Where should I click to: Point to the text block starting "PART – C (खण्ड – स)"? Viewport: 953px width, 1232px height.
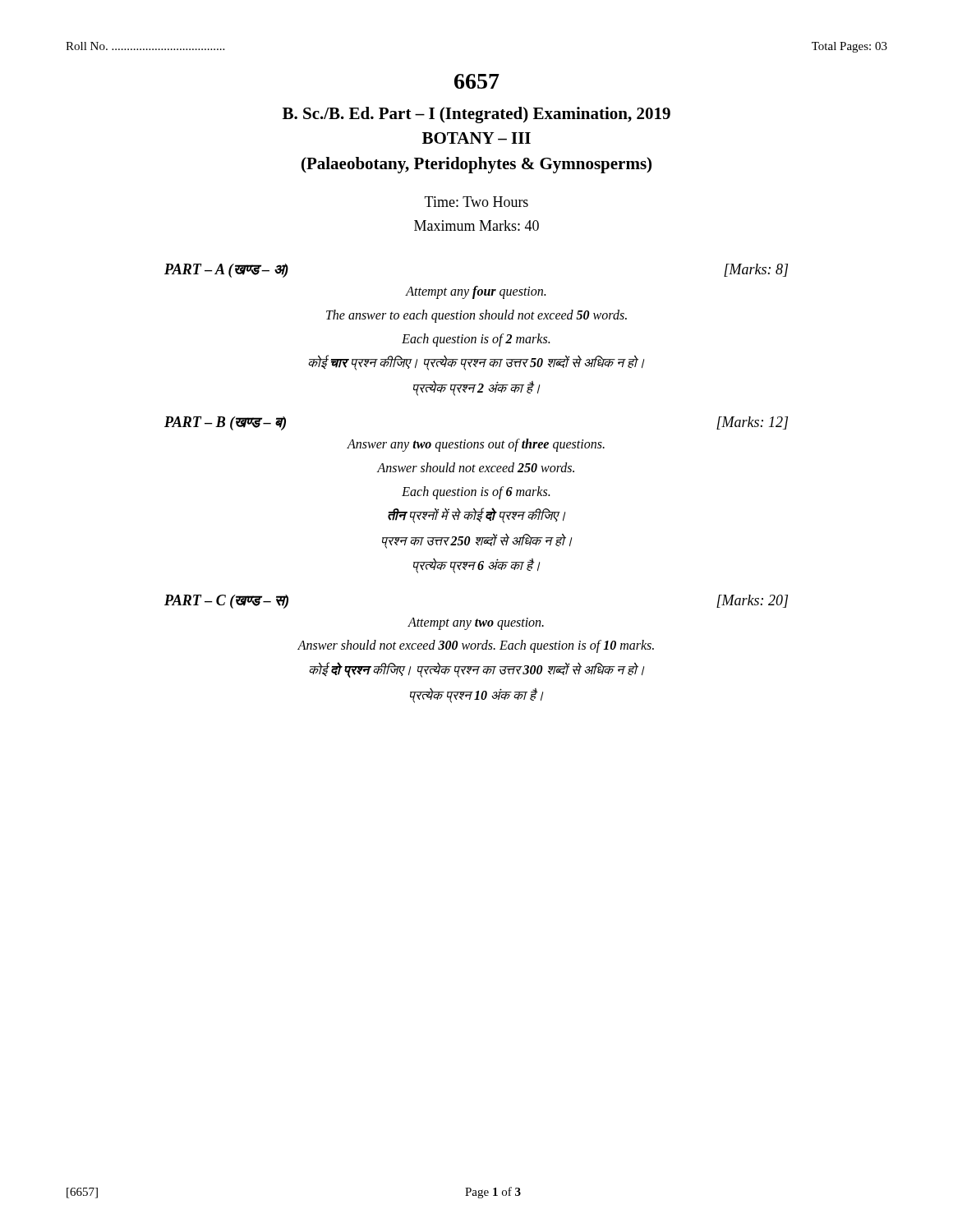point(219,602)
